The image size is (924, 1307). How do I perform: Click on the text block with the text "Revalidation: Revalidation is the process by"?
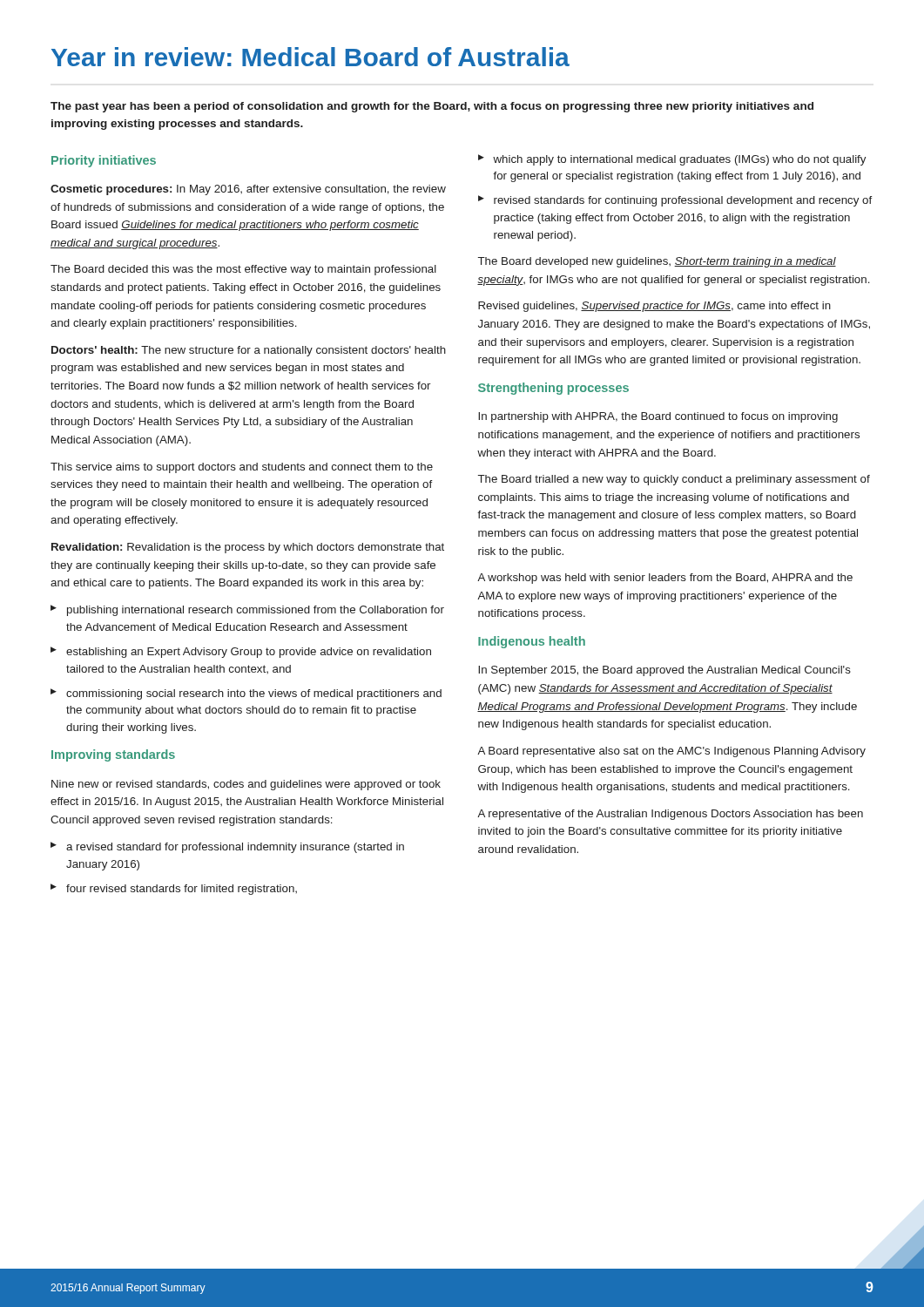(248, 565)
